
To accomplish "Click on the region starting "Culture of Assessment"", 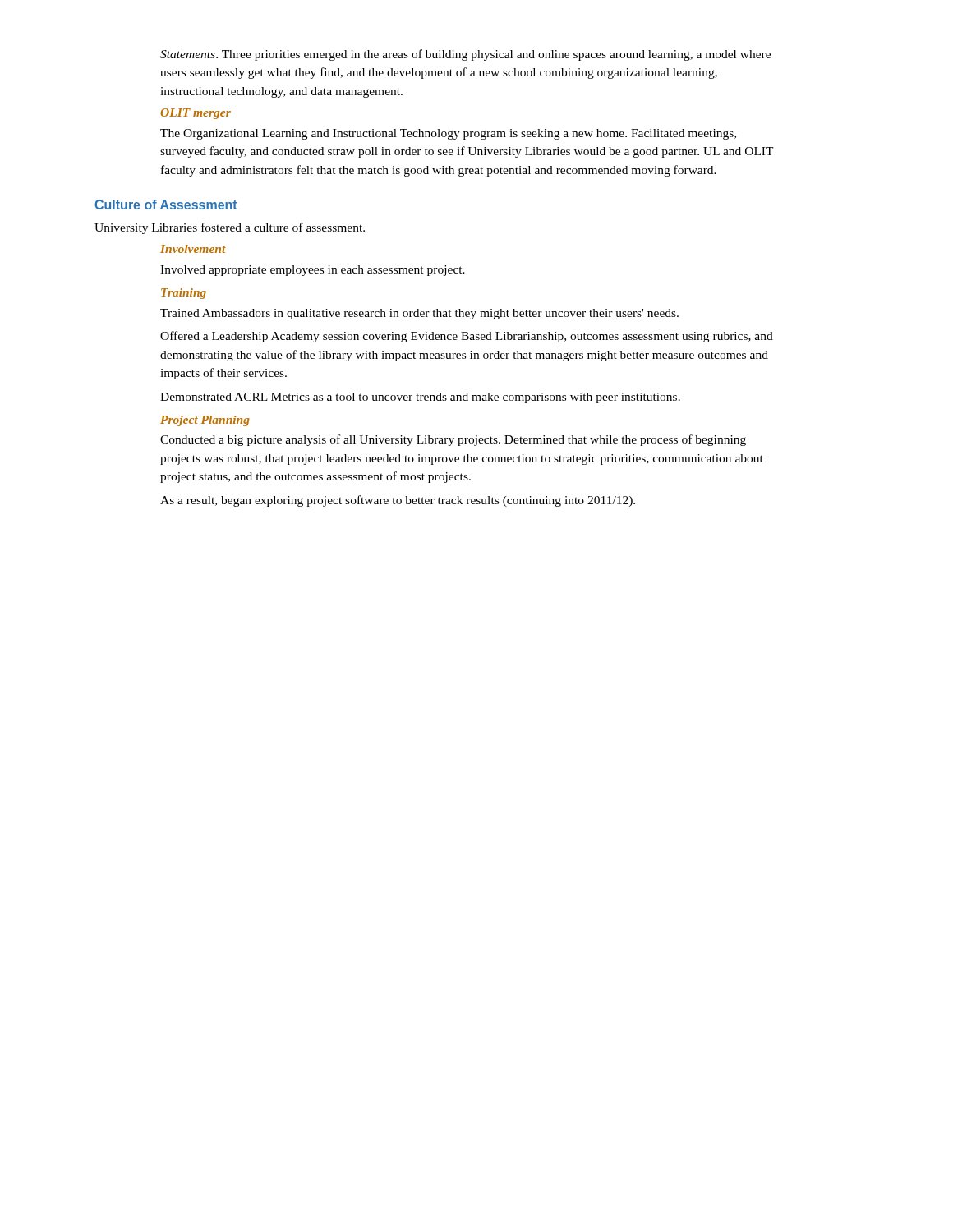I will (166, 205).
